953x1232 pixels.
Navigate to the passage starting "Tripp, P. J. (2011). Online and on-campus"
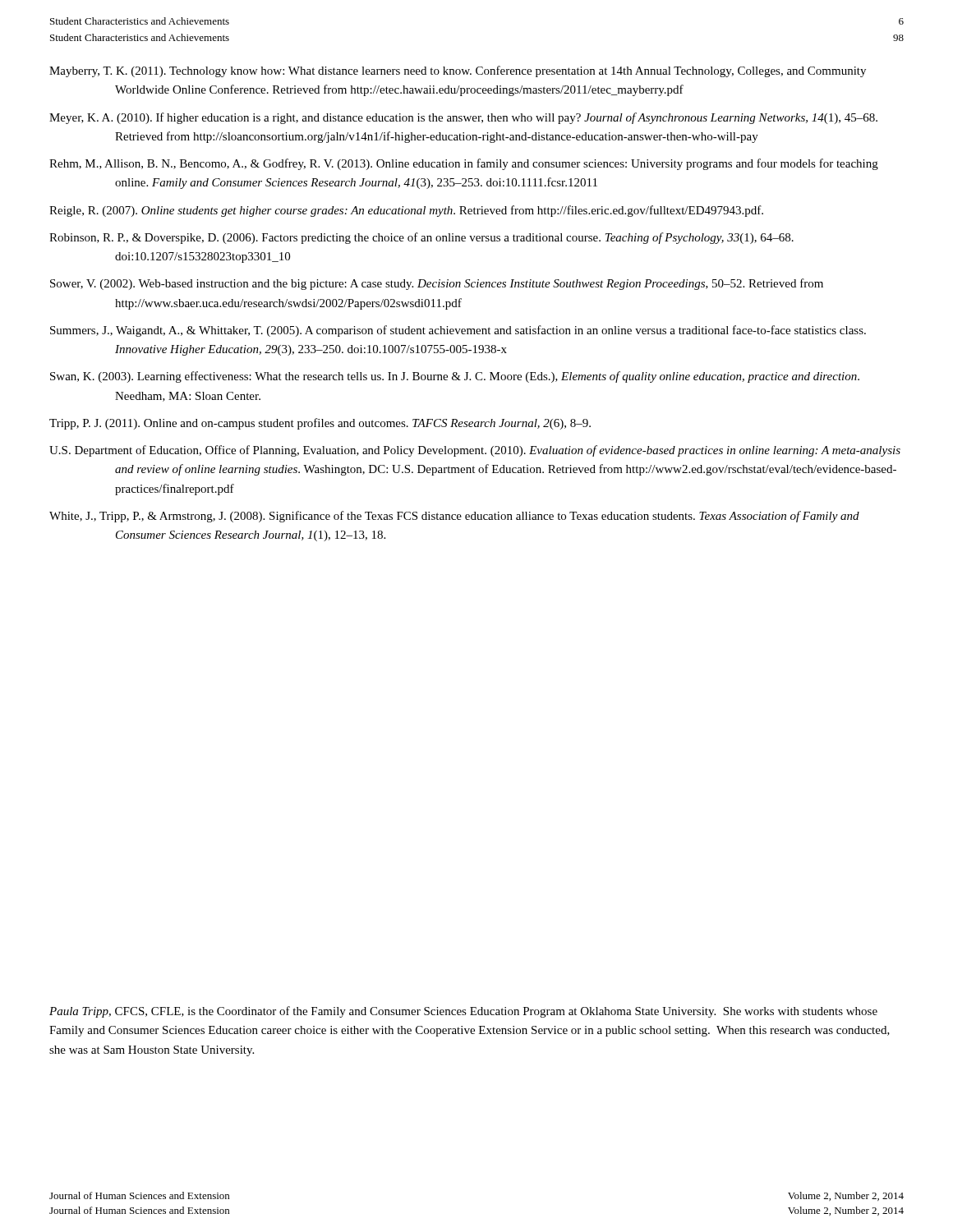pyautogui.click(x=320, y=423)
